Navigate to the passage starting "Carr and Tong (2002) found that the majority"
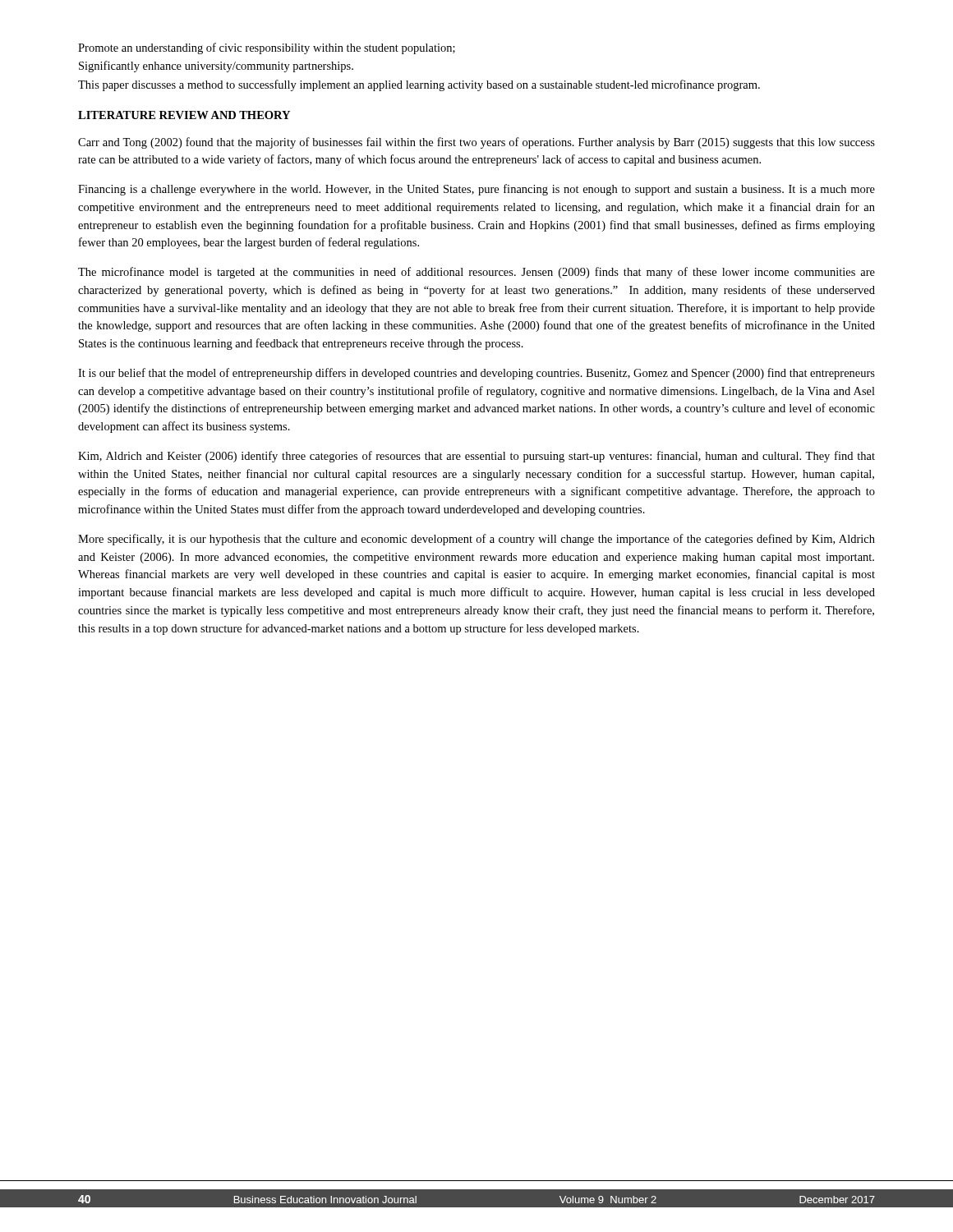953x1232 pixels. pos(476,151)
